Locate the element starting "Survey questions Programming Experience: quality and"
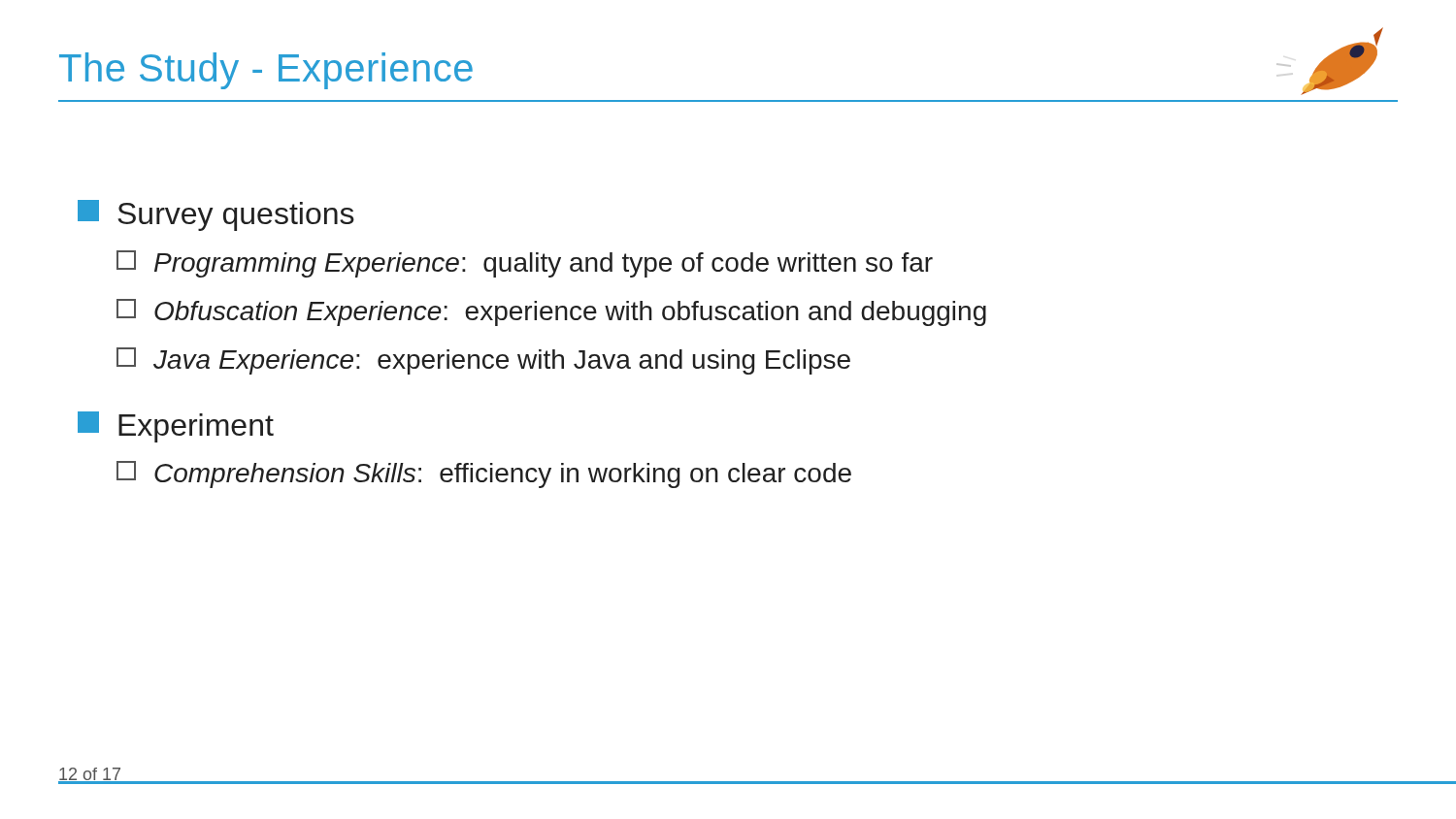Screen dimensions: 819x1456 [533, 291]
